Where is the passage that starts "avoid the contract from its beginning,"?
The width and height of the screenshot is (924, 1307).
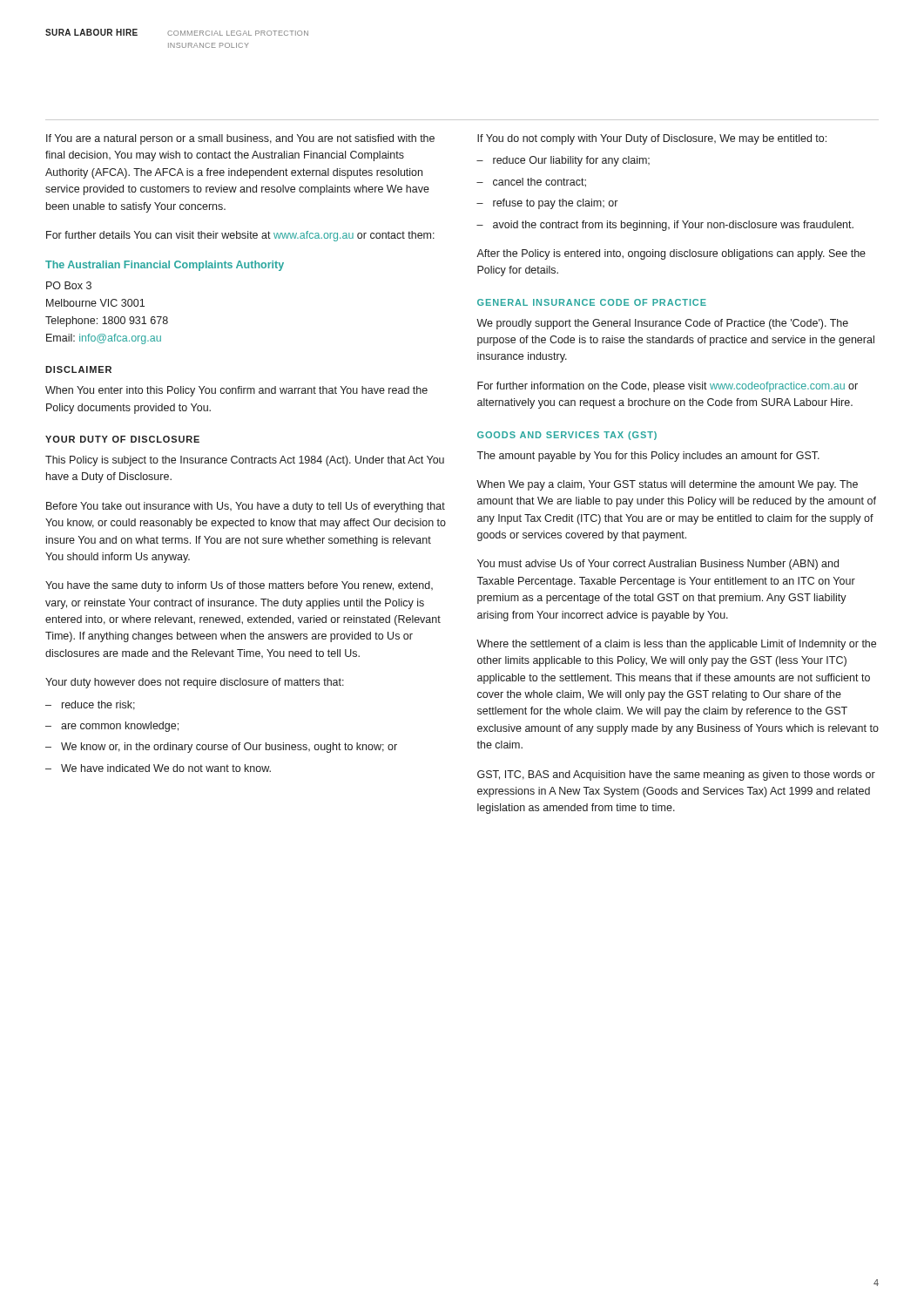(x=673, y=224)
